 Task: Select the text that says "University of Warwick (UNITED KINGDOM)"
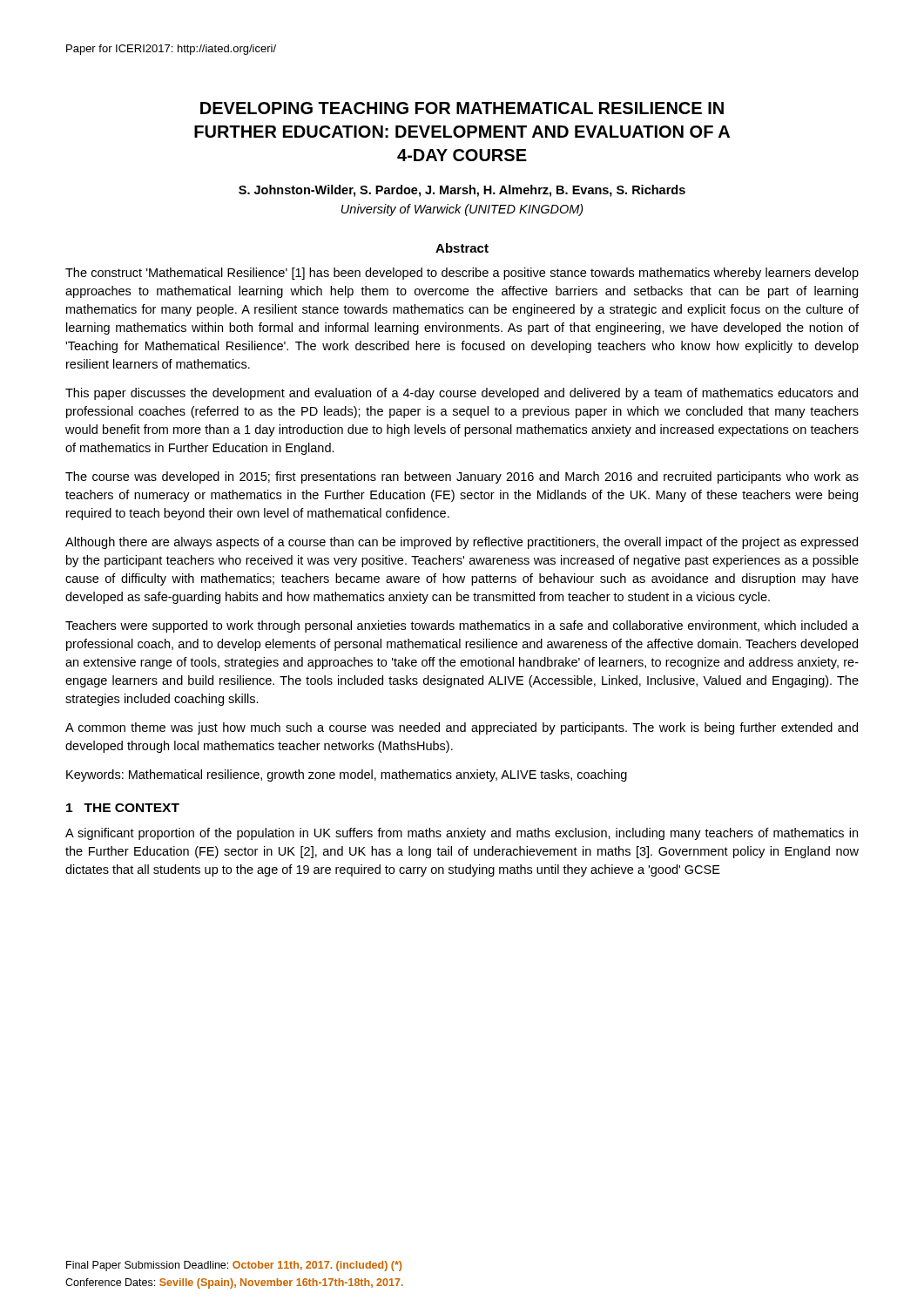[x=462, y=209]
